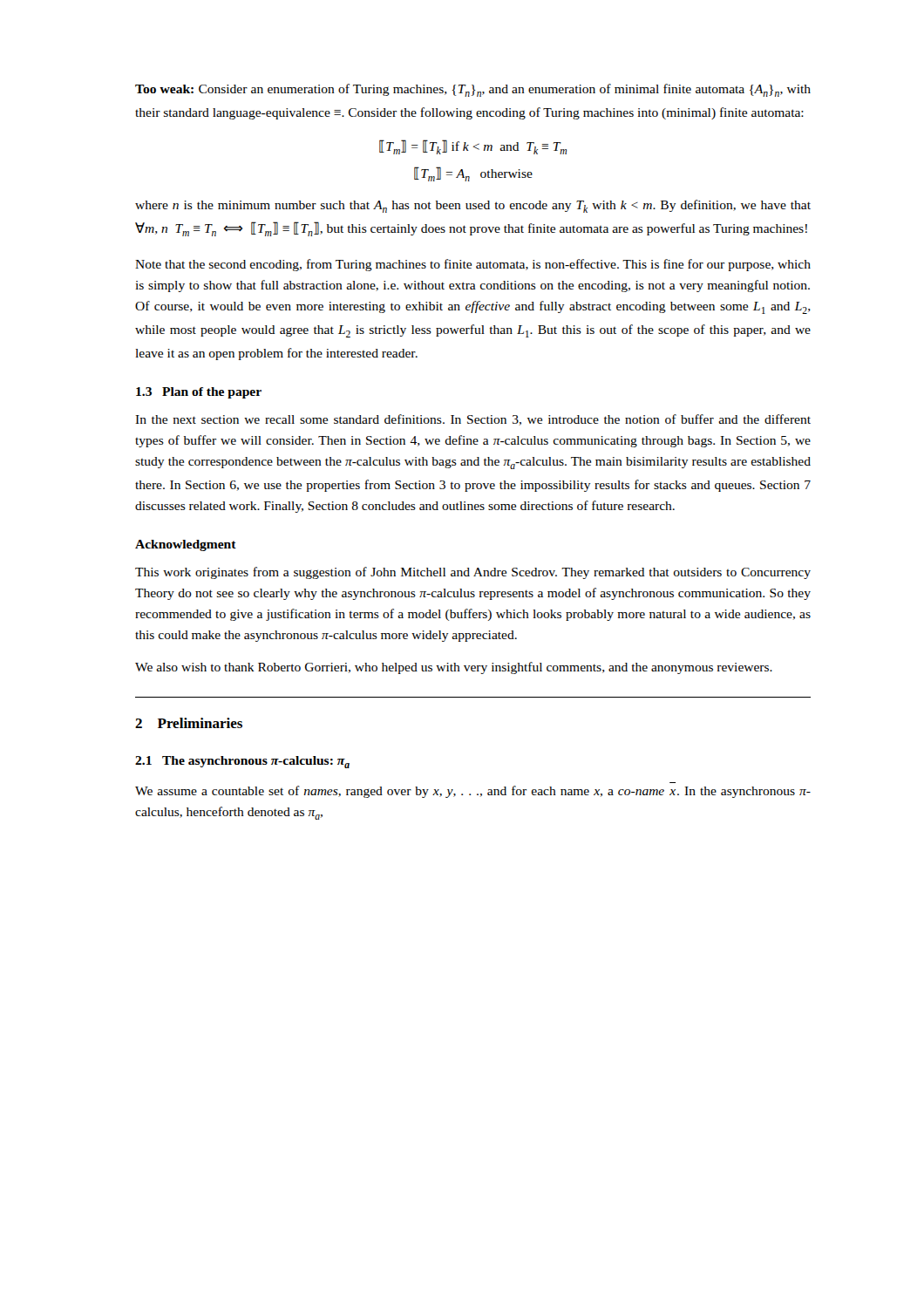This screenshot has width=924, height=1308.
Task: Find the section header with the text "2.1 The asynchronous π-calculus: πa"
Action: [x=242, y=762]
